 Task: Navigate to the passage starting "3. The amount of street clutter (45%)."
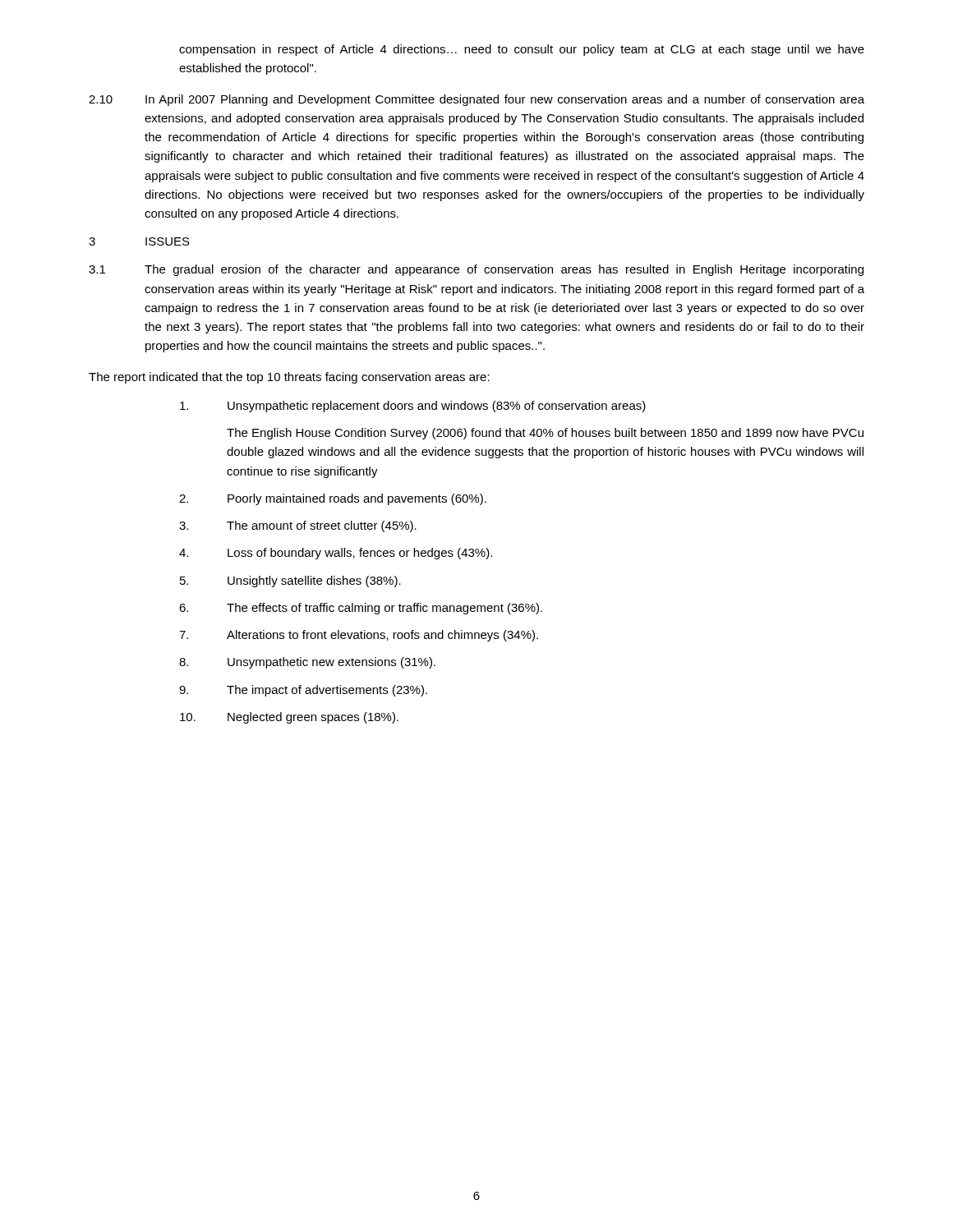[298, 526]
